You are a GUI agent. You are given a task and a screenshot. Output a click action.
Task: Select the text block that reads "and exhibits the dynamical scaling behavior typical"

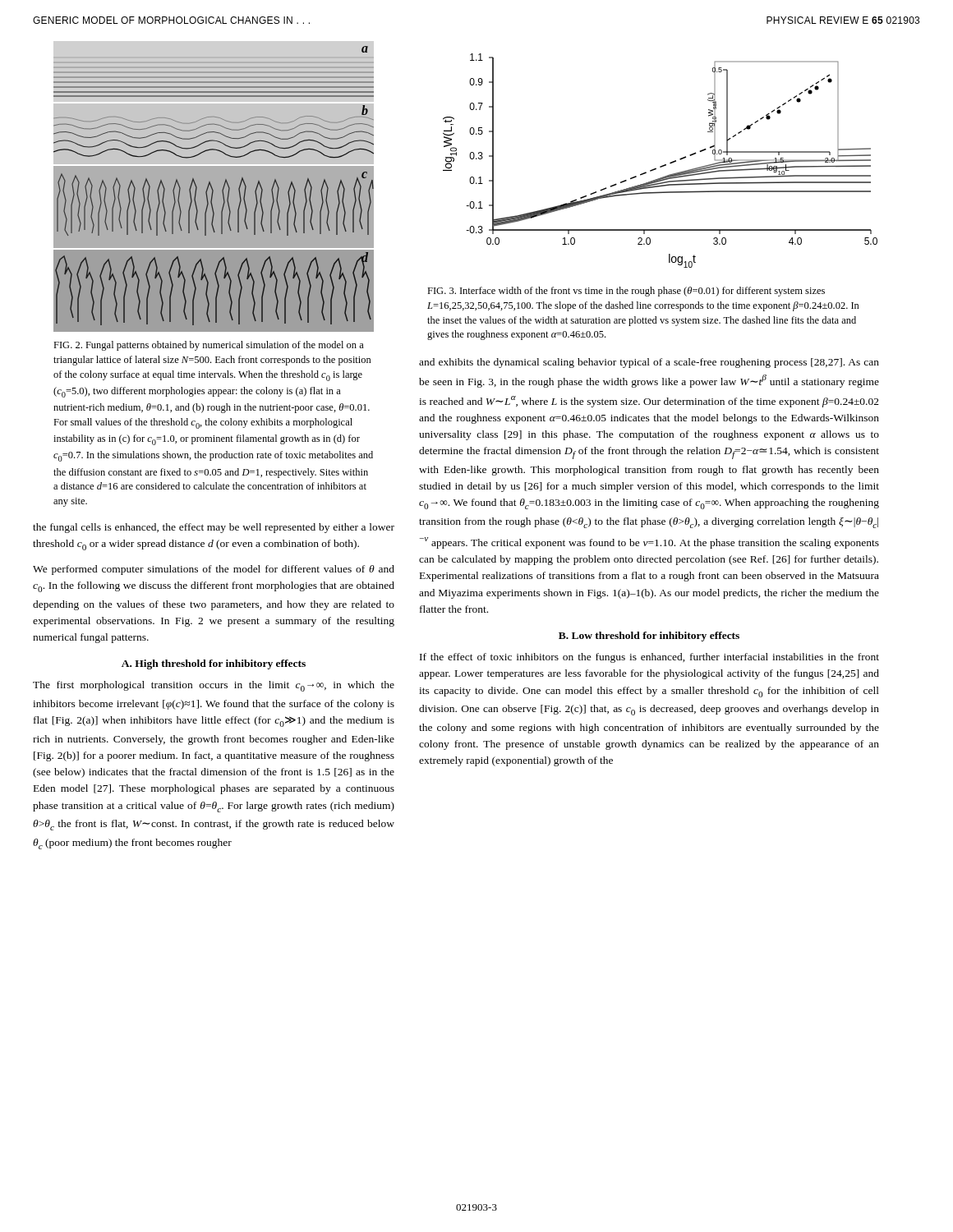[x=649, y=485]
